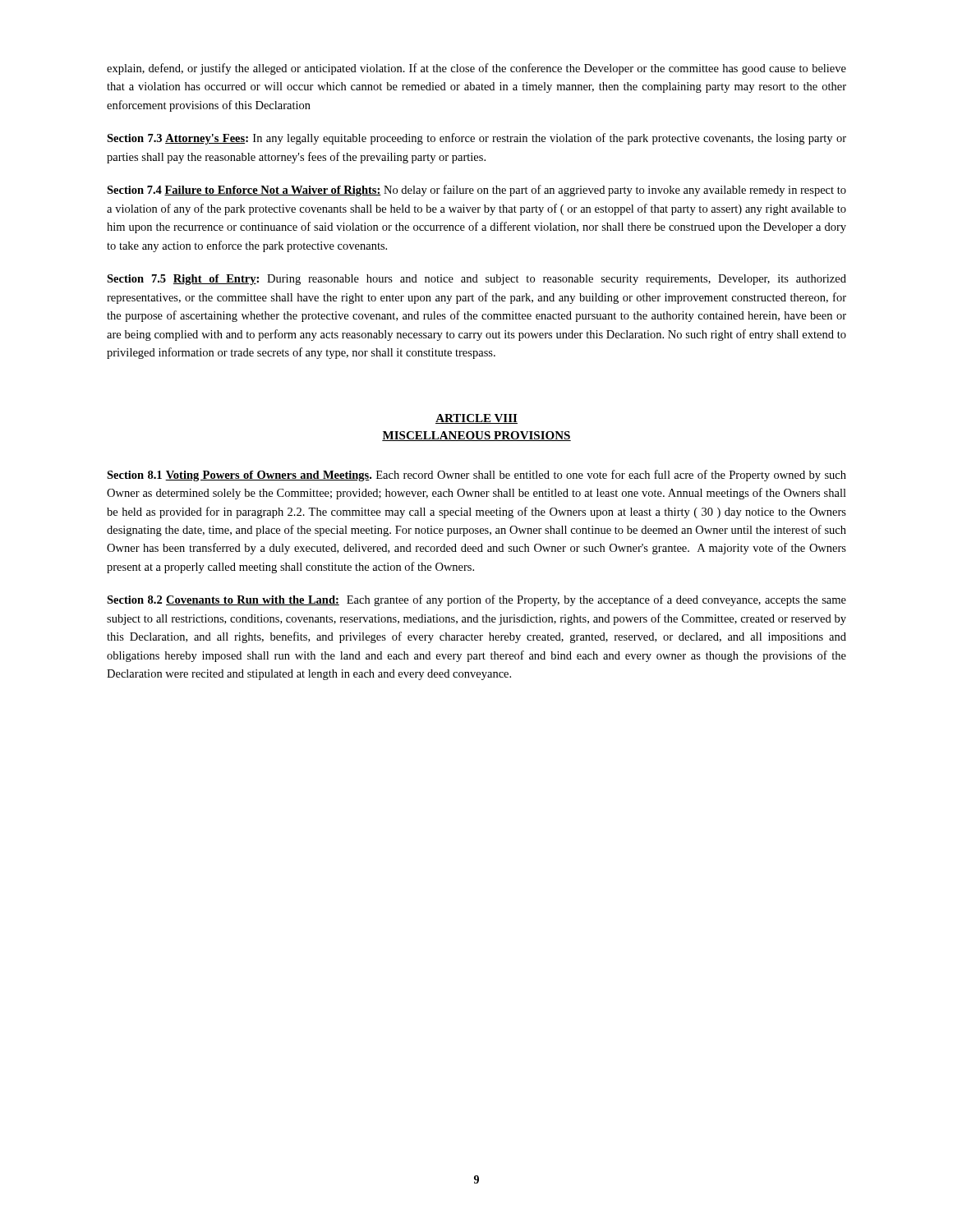
Task: Point to the passage starting "Section 7.5 Right of Entry: During"
Action: click(x=476, y=316)
